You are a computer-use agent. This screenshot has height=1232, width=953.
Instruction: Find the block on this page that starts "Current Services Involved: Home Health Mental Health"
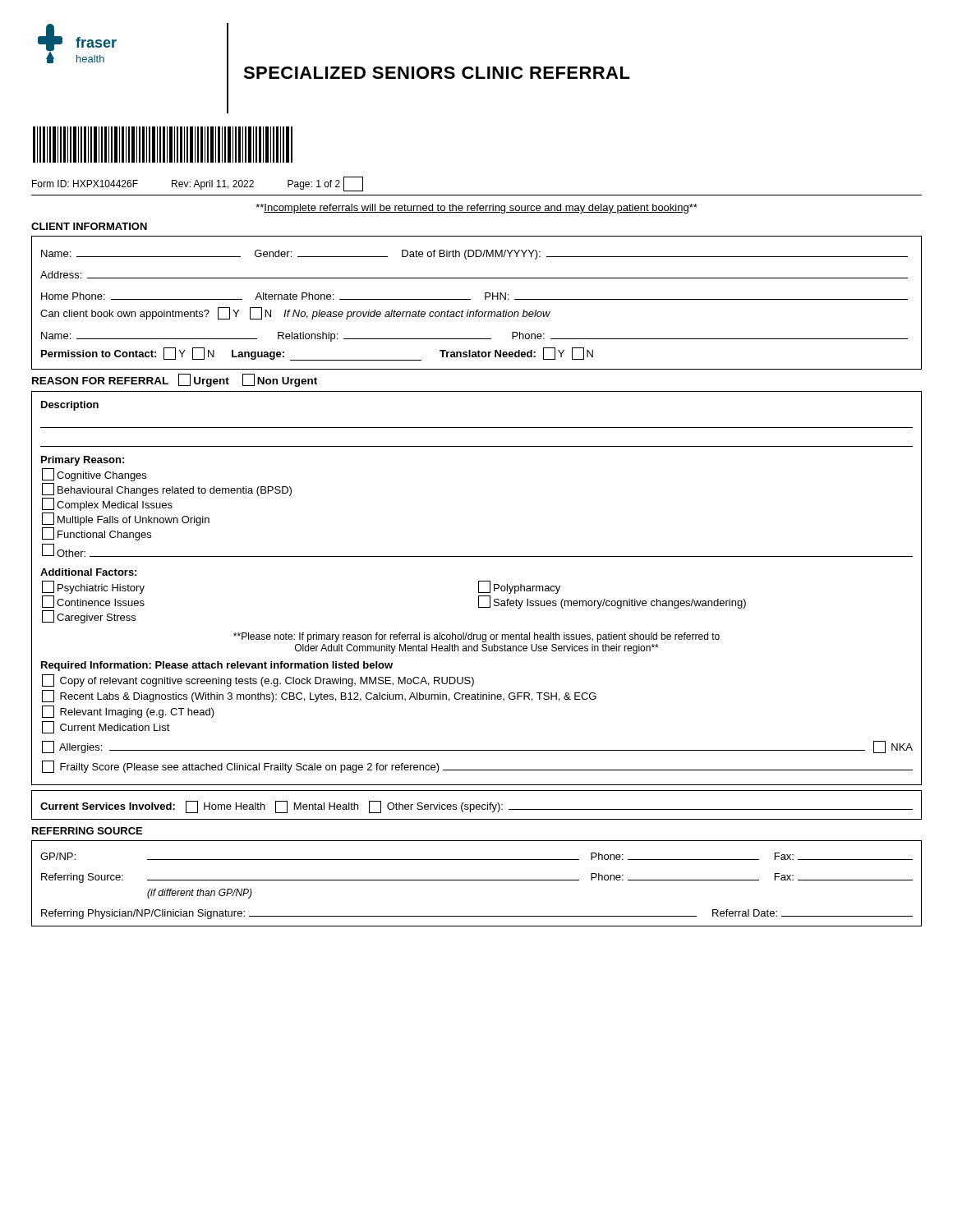476,805
